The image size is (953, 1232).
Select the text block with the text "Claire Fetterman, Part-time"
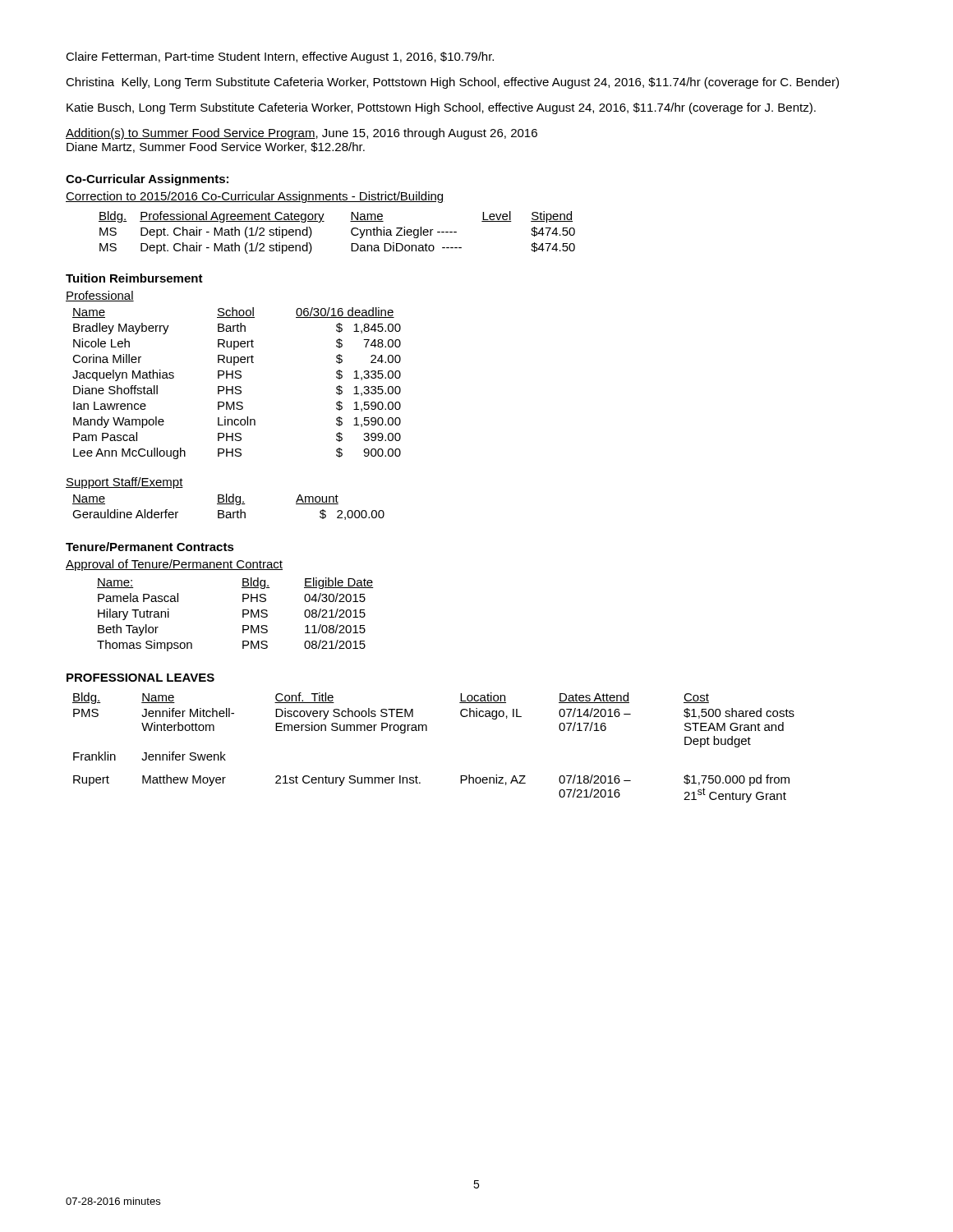(280, 56)
